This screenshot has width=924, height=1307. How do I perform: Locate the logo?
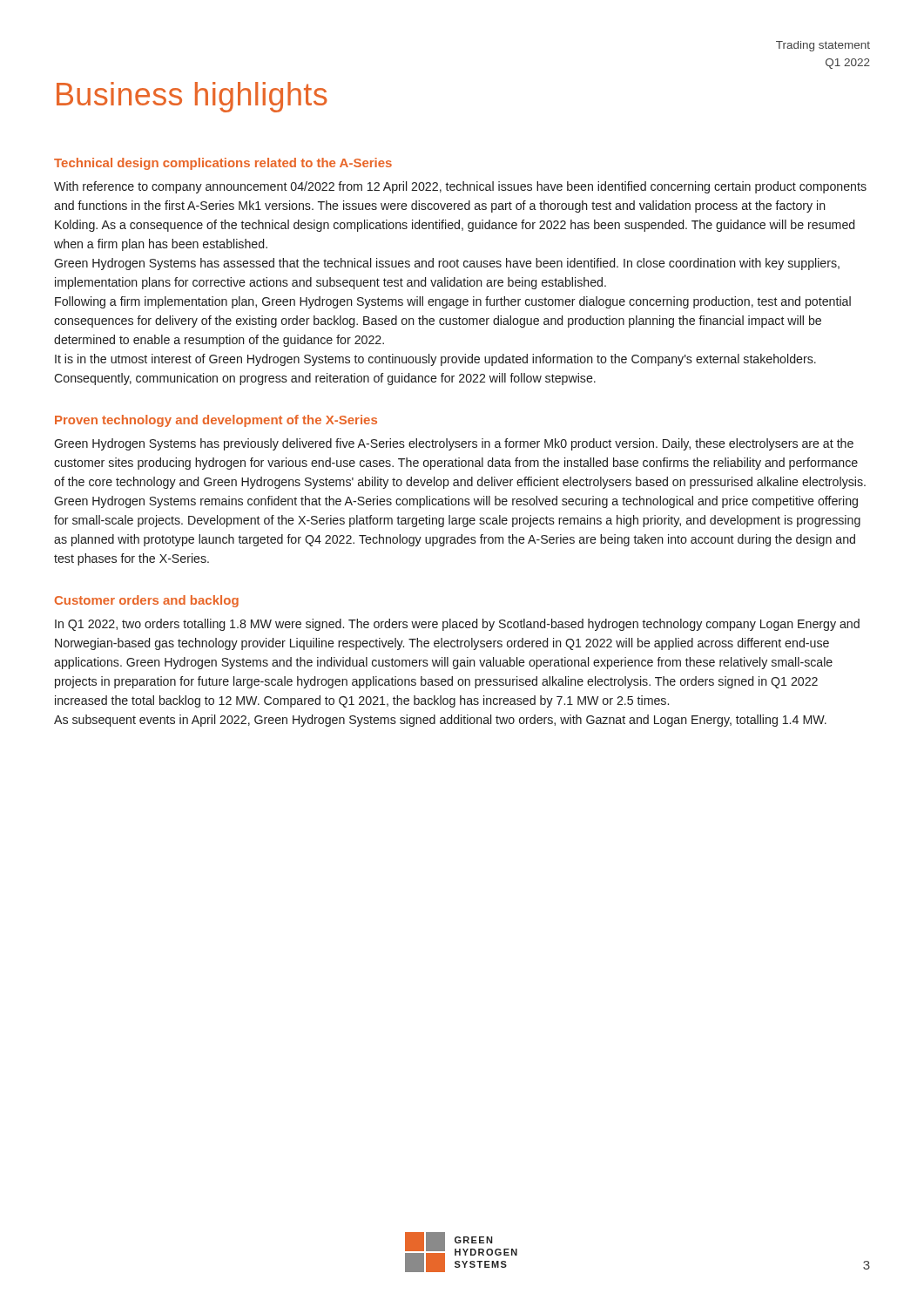pyautogui.click(x=462, y=1252)
